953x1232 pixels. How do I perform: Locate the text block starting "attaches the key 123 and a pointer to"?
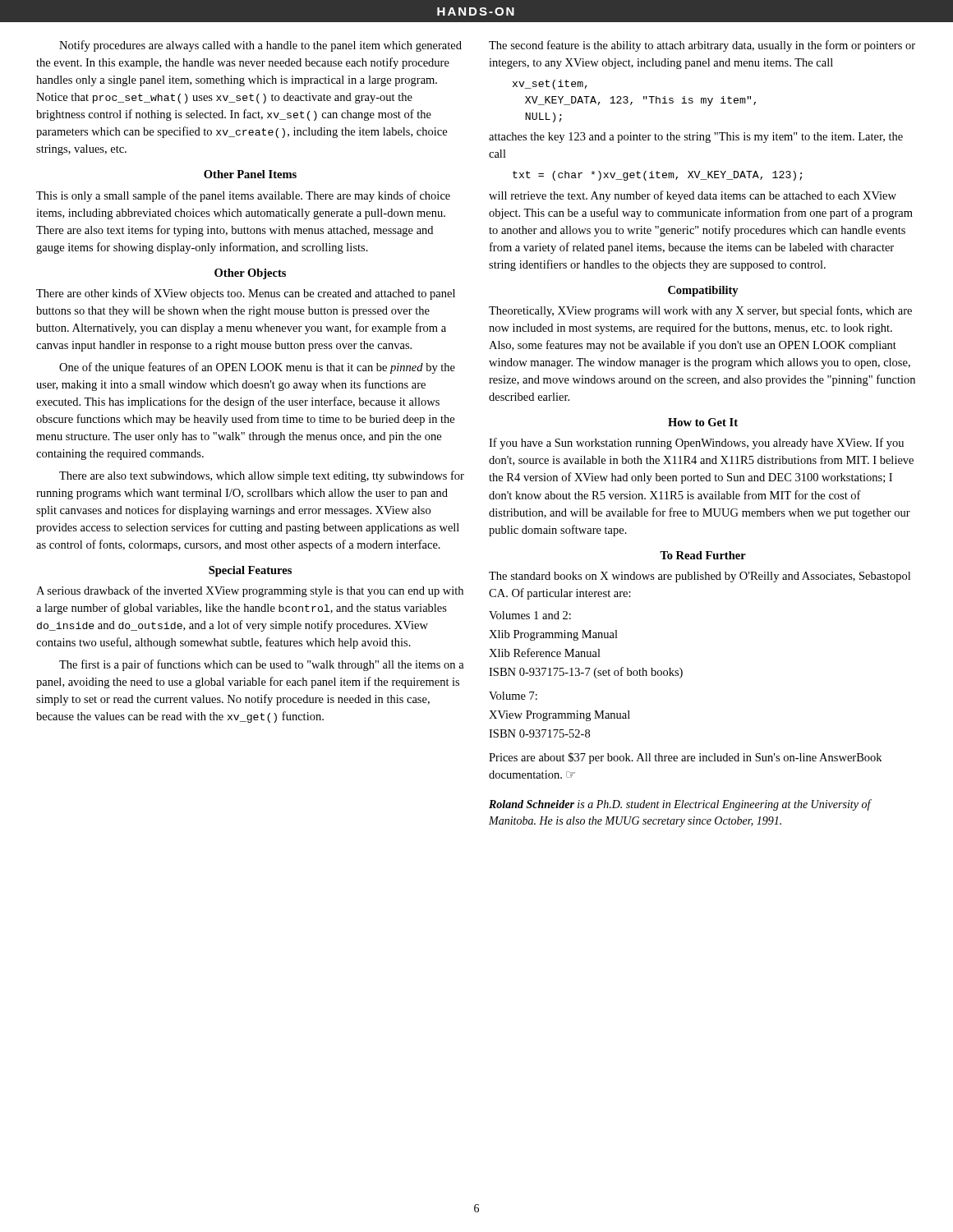703,146
